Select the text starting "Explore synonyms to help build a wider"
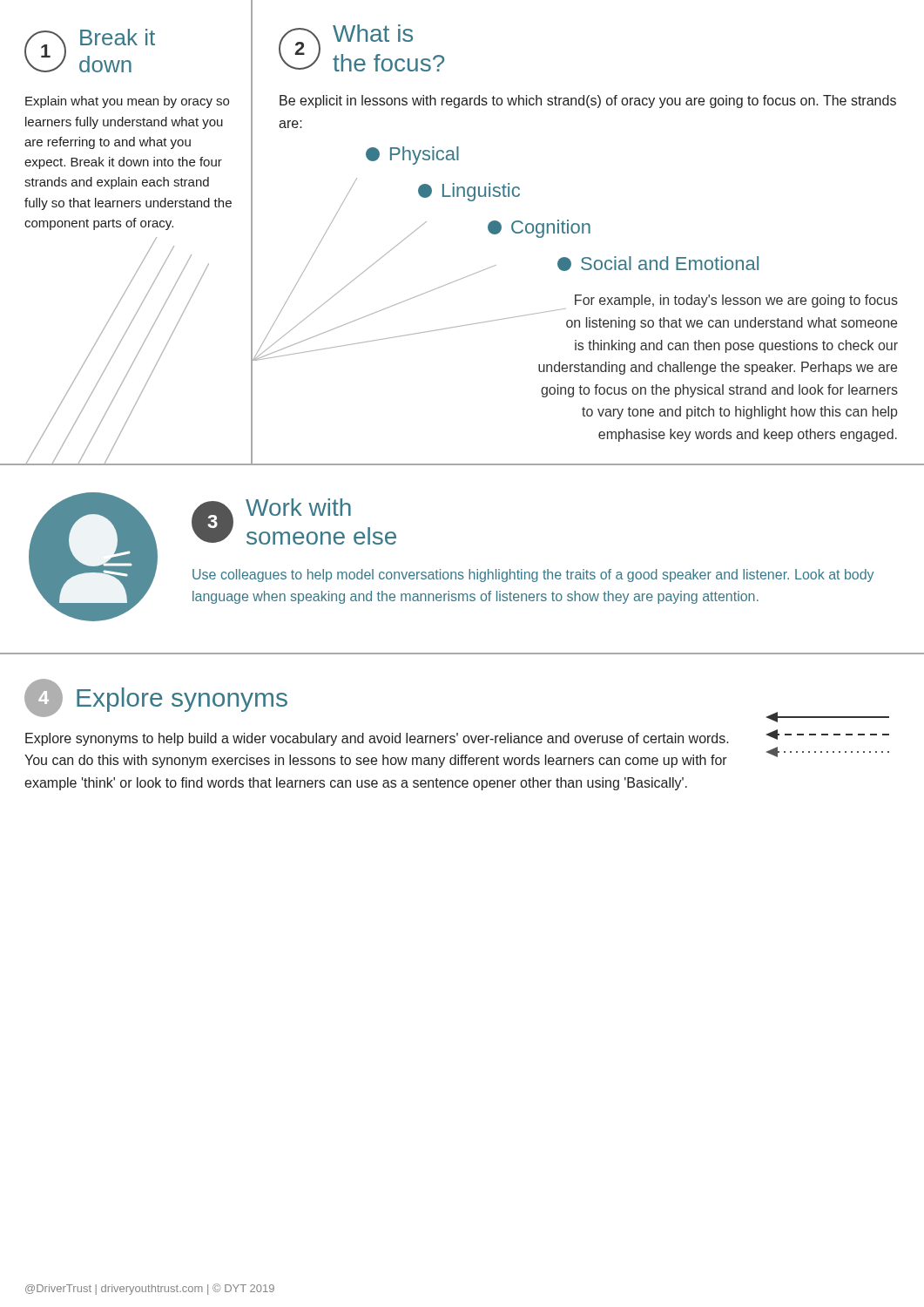Viewport: 924px width, 1307px height. click(x=377, y=760)
